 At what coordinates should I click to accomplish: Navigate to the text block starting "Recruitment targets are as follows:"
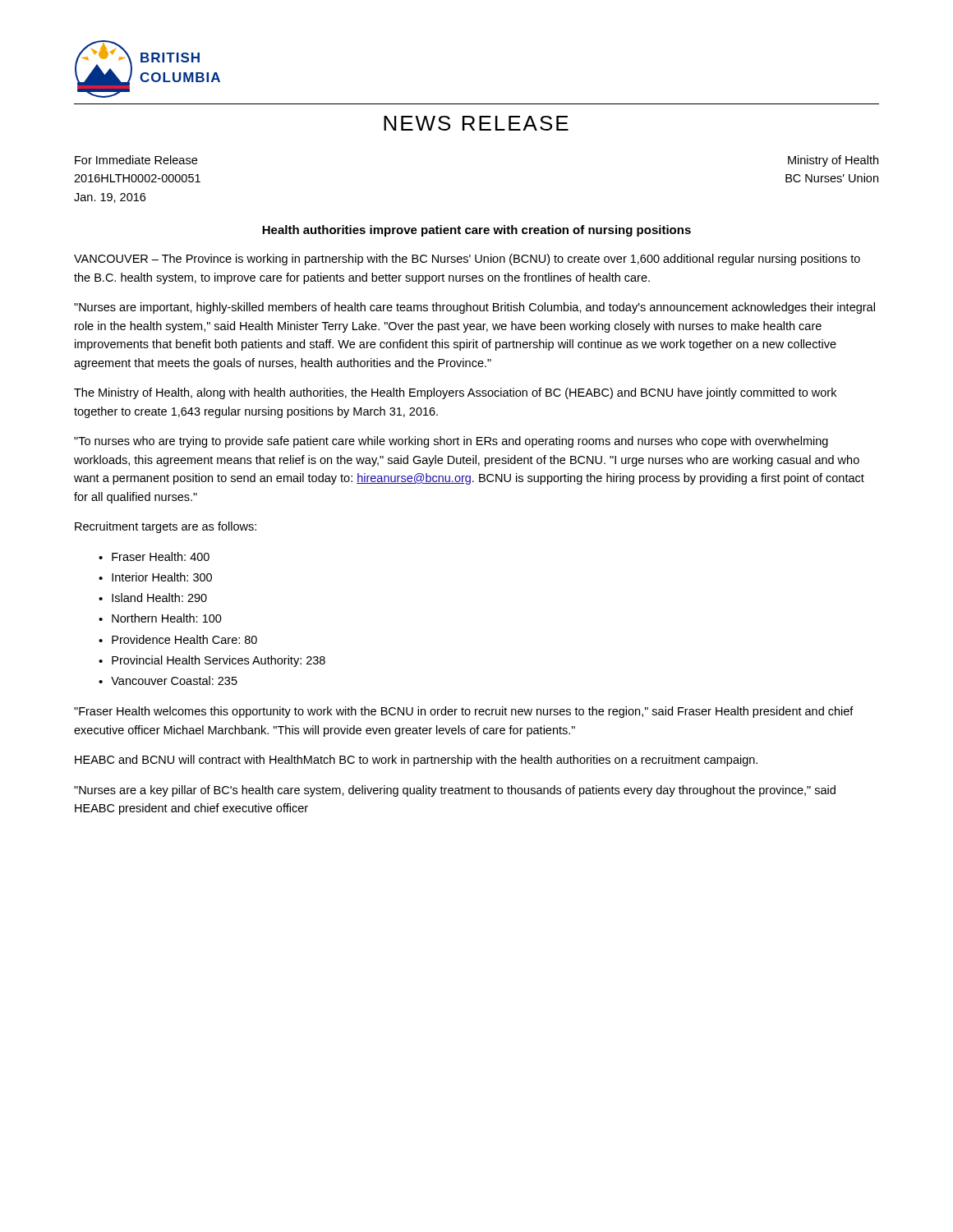tap(166, 526)
